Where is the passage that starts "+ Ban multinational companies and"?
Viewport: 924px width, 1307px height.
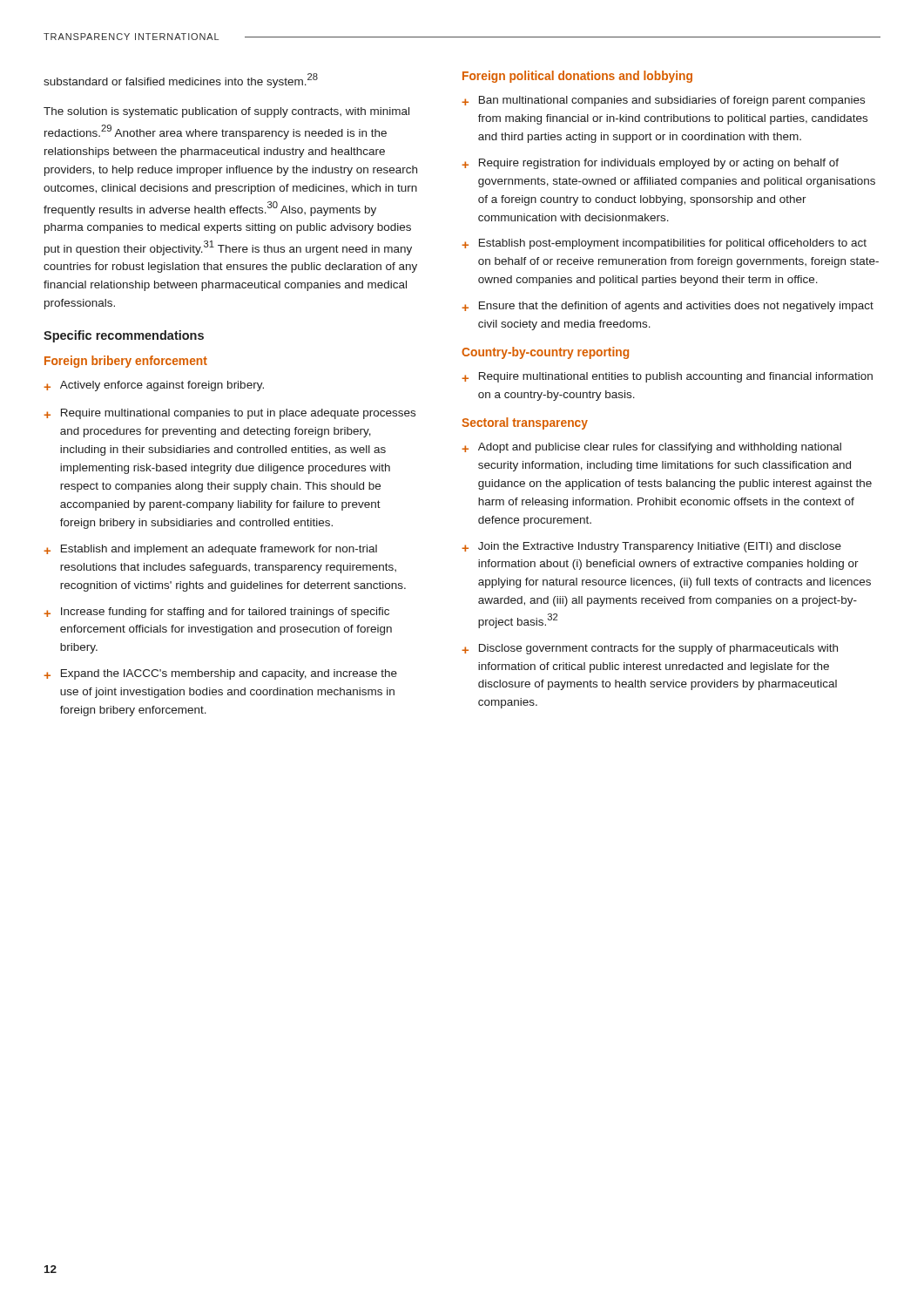[671, 119]
